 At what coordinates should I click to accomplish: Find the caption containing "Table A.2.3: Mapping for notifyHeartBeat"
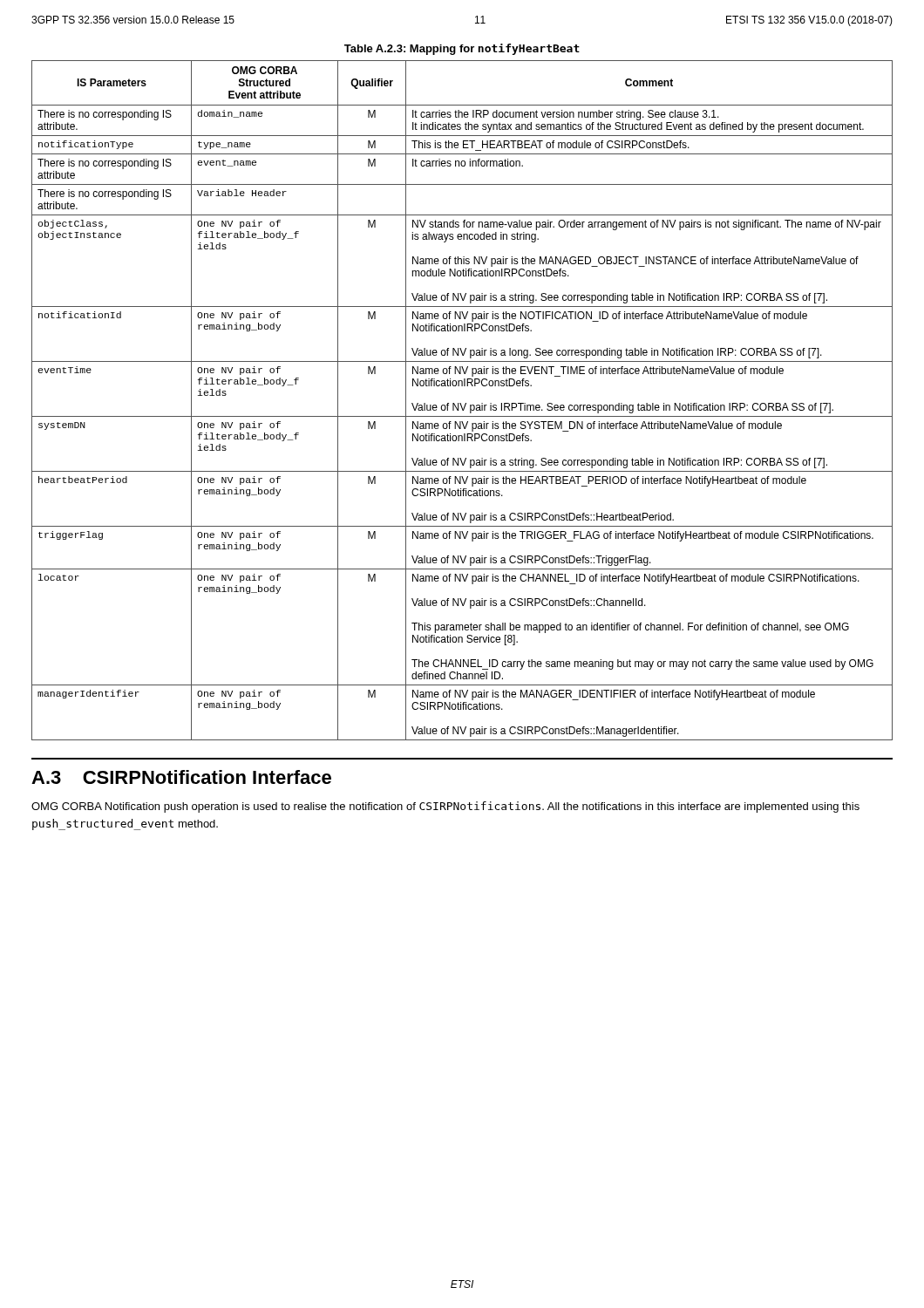462,48
